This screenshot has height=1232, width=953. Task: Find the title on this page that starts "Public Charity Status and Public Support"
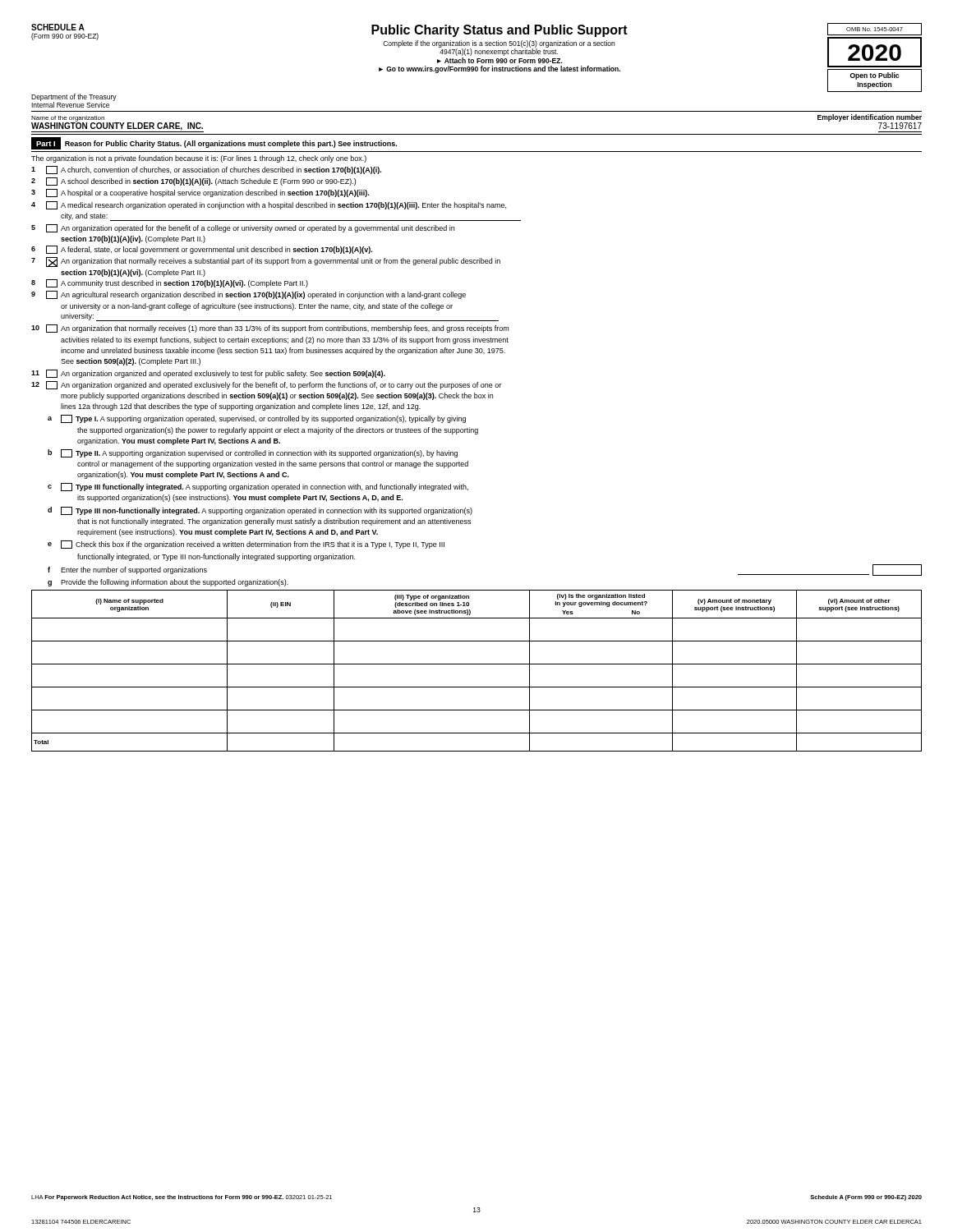tap(499, 48)
